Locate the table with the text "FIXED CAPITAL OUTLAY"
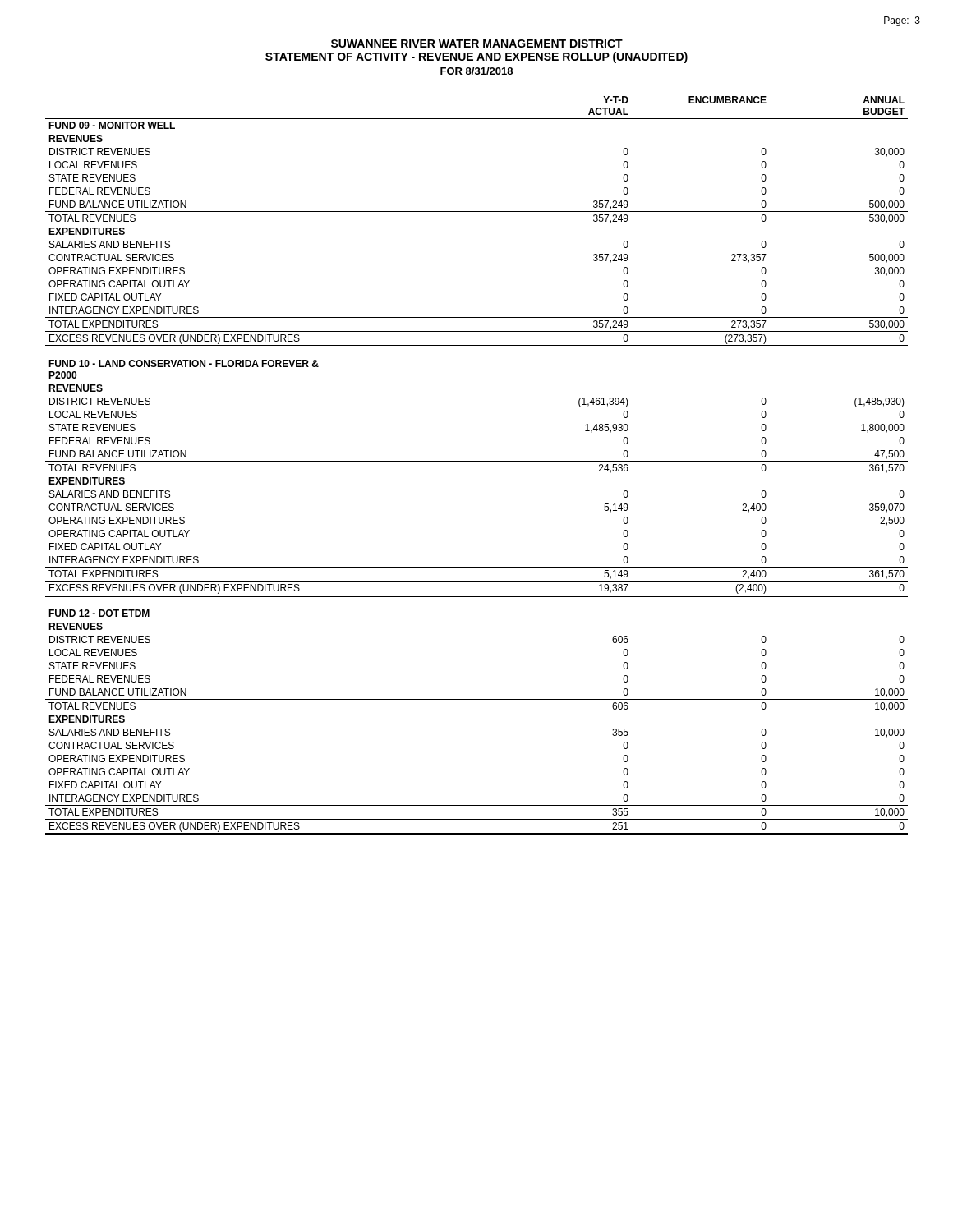Screen dimensions: 1232x953 coord(476,464)
